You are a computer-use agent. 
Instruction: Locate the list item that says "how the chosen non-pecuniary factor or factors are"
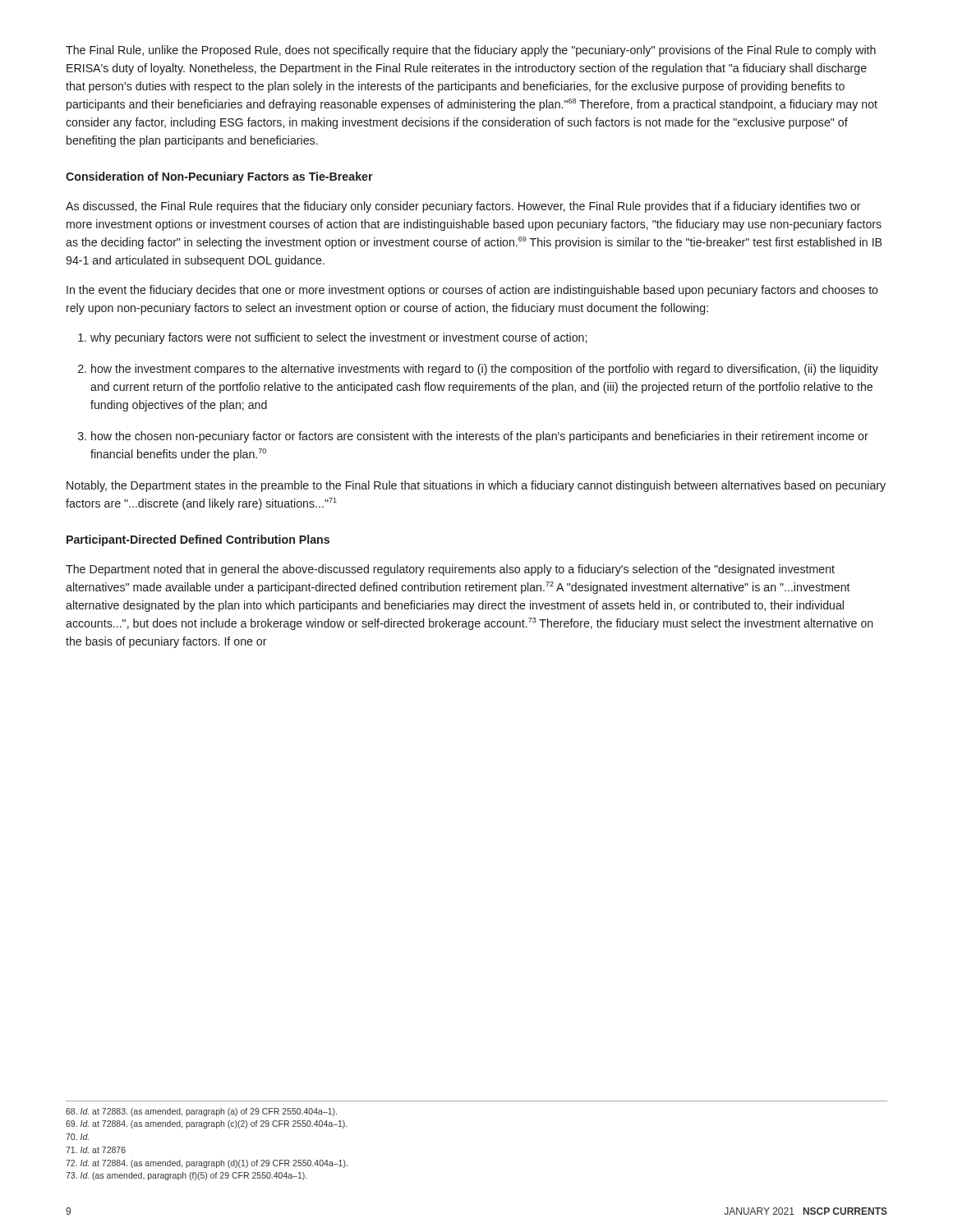click(489, 445)
